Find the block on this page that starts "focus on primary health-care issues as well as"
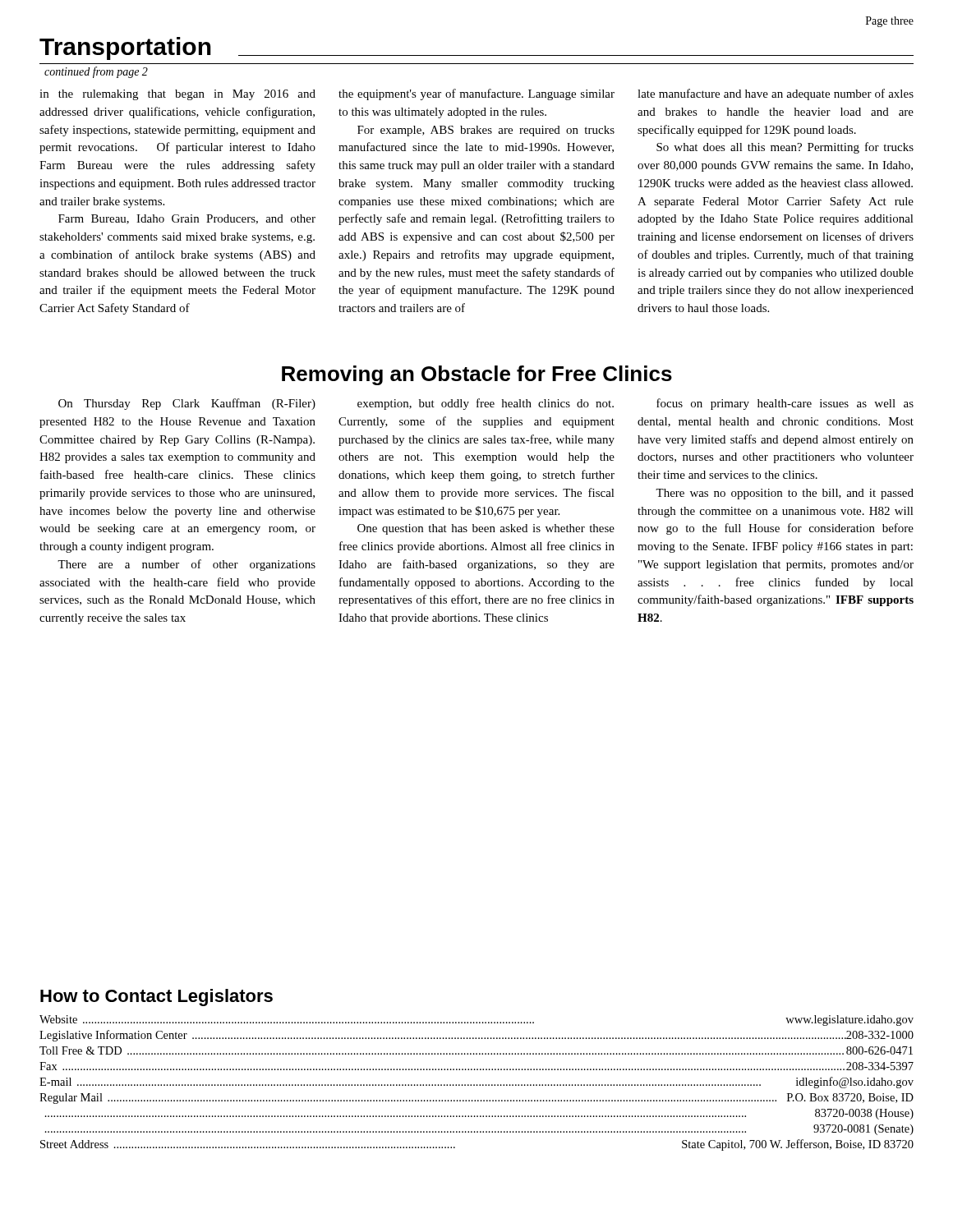 (x=776, y=511)
